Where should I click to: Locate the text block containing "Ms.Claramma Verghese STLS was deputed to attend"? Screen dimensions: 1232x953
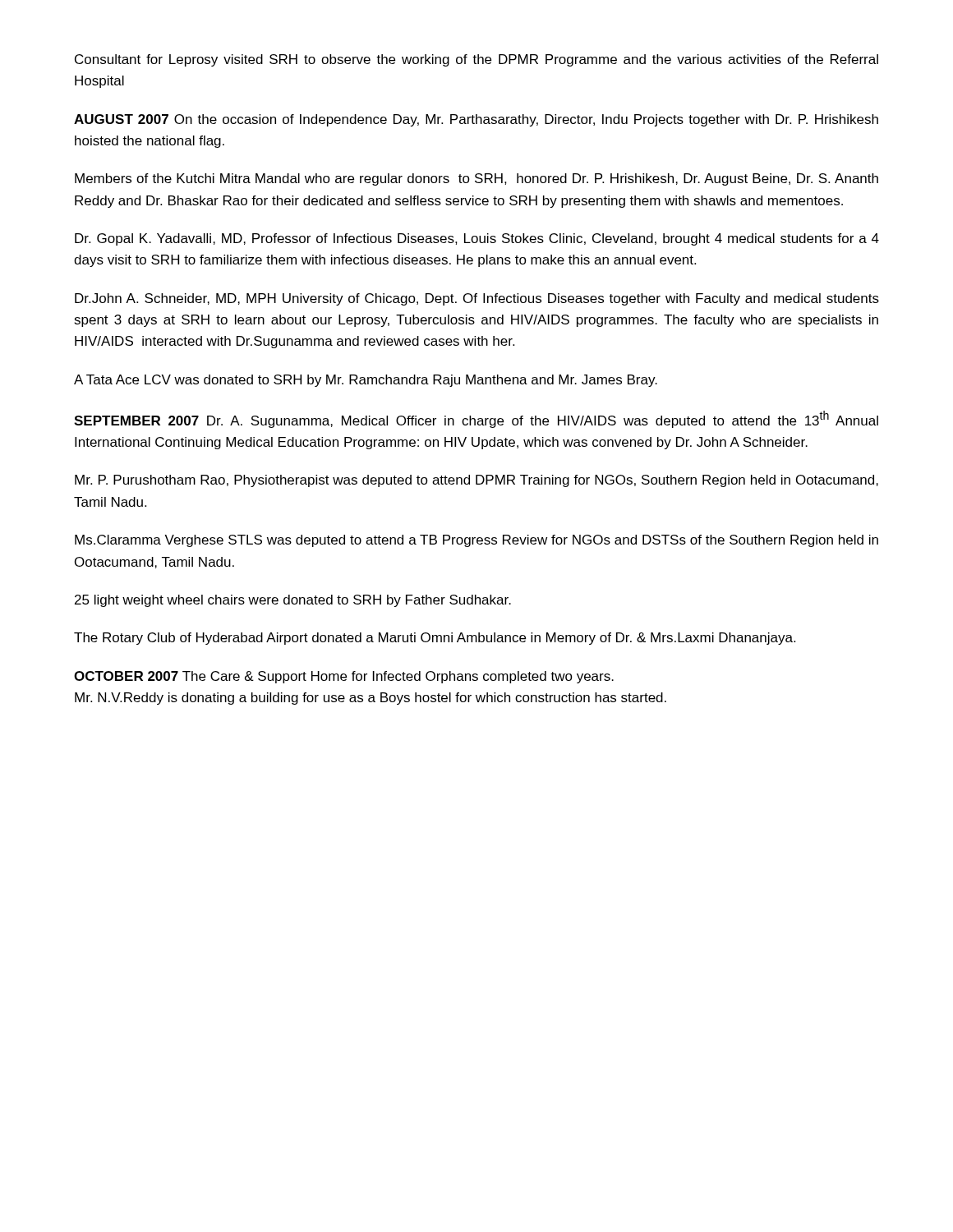tap(476, 551)
